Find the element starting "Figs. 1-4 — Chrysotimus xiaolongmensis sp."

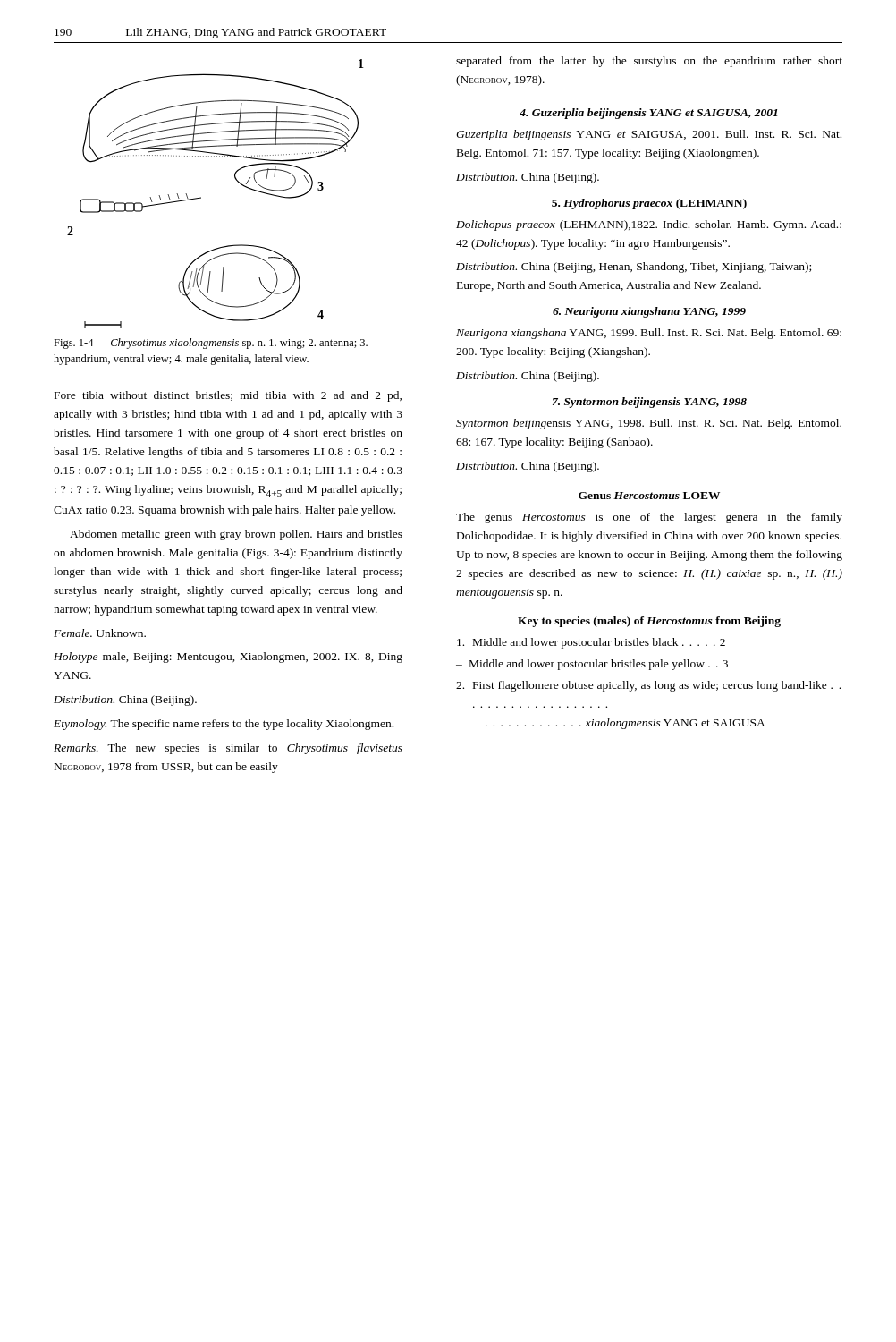(211, 351)
